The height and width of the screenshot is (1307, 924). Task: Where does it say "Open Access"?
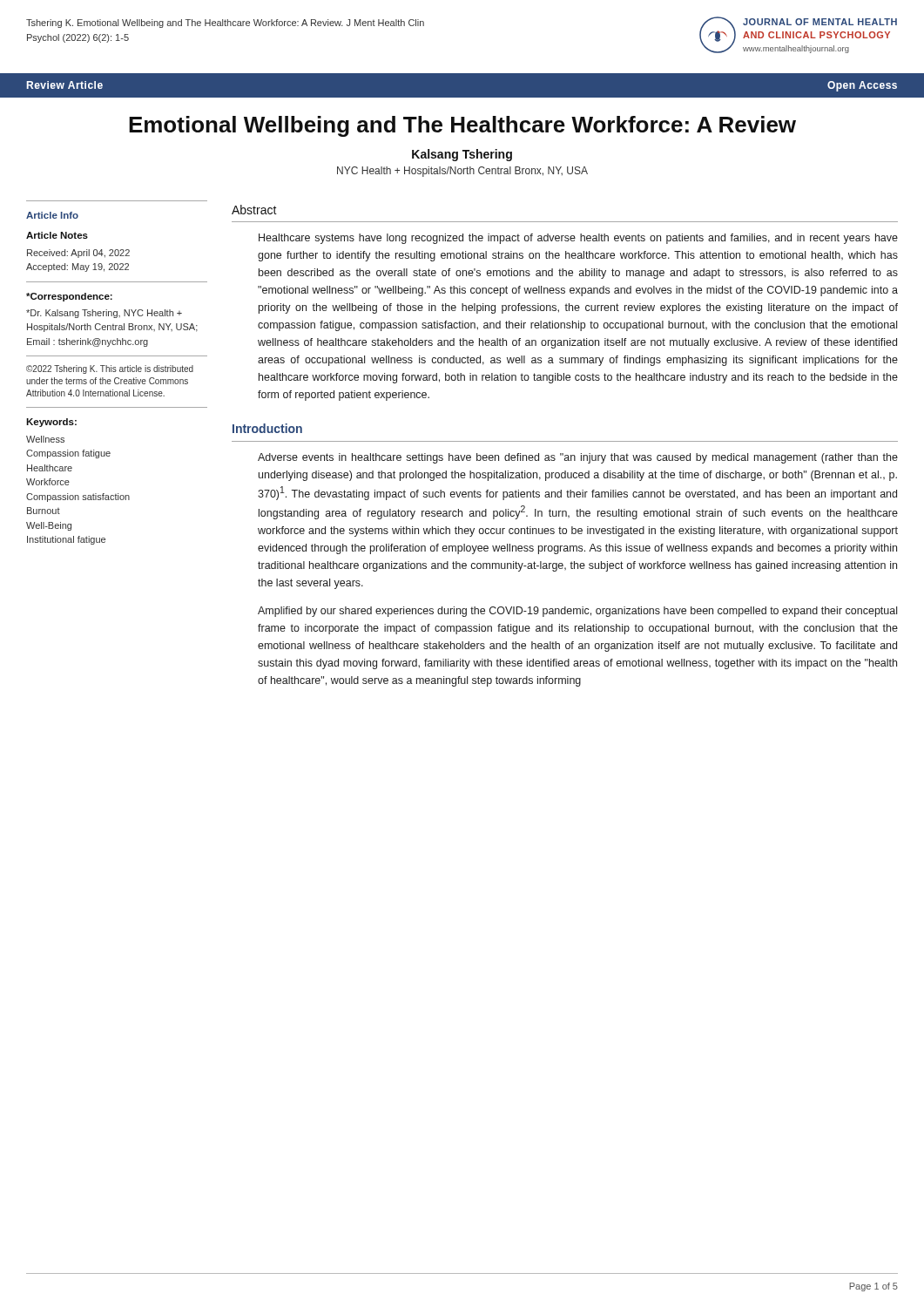click(863, 85)
